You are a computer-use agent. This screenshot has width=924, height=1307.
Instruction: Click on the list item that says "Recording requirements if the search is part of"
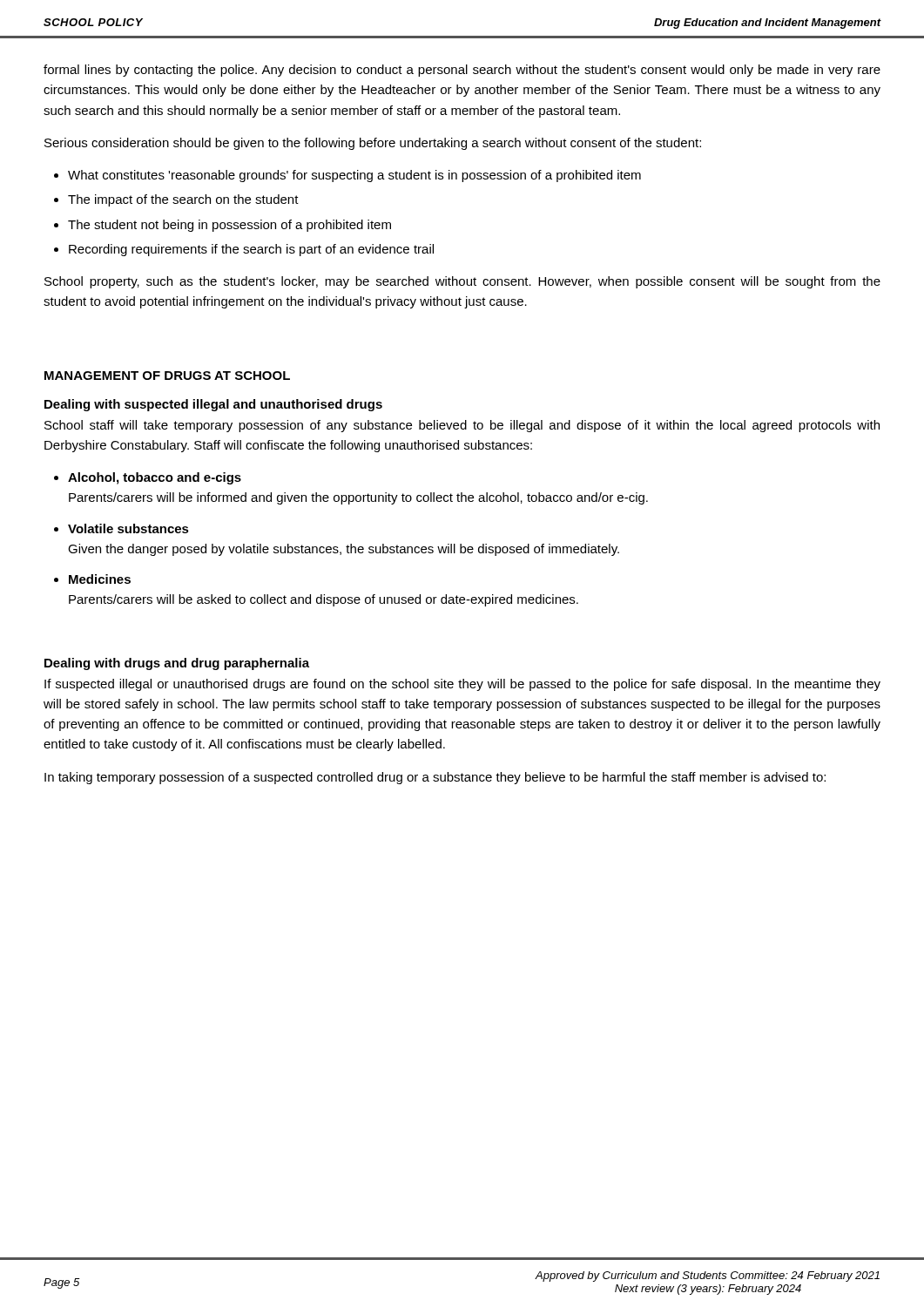251,249
